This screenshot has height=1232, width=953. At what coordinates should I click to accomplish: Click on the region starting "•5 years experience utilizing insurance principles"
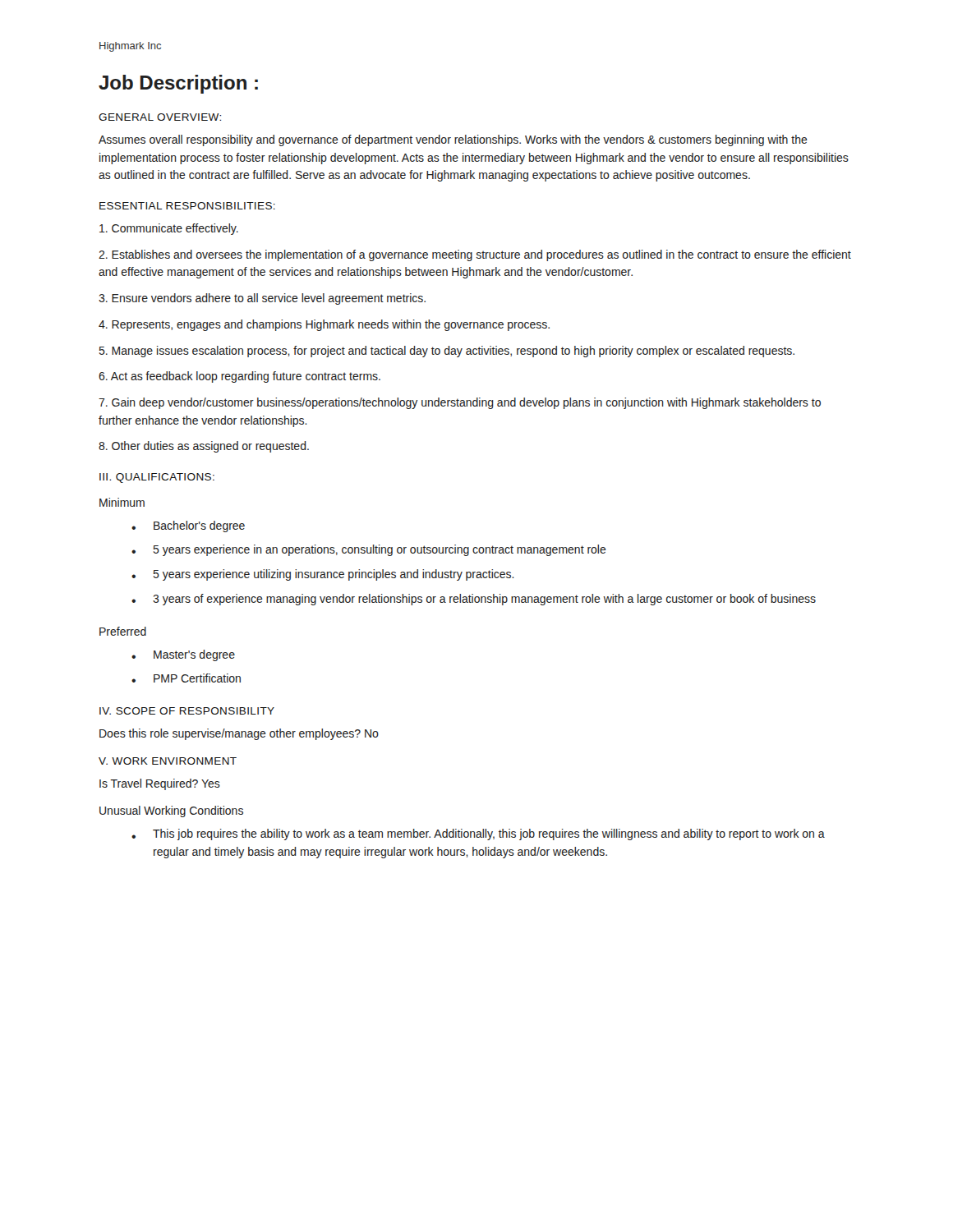493,577
